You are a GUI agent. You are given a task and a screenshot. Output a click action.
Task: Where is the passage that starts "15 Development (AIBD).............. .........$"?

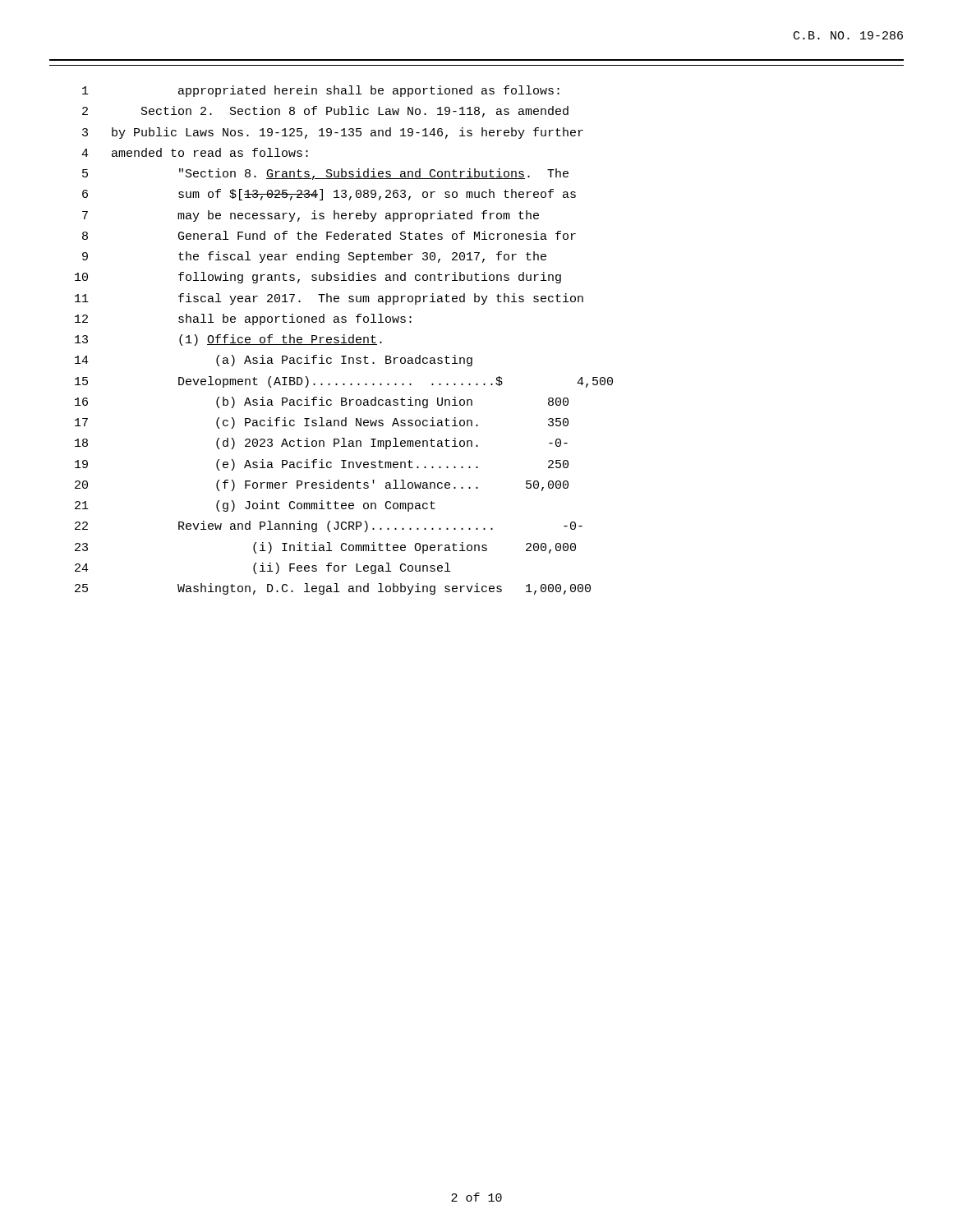click(476, 382)
